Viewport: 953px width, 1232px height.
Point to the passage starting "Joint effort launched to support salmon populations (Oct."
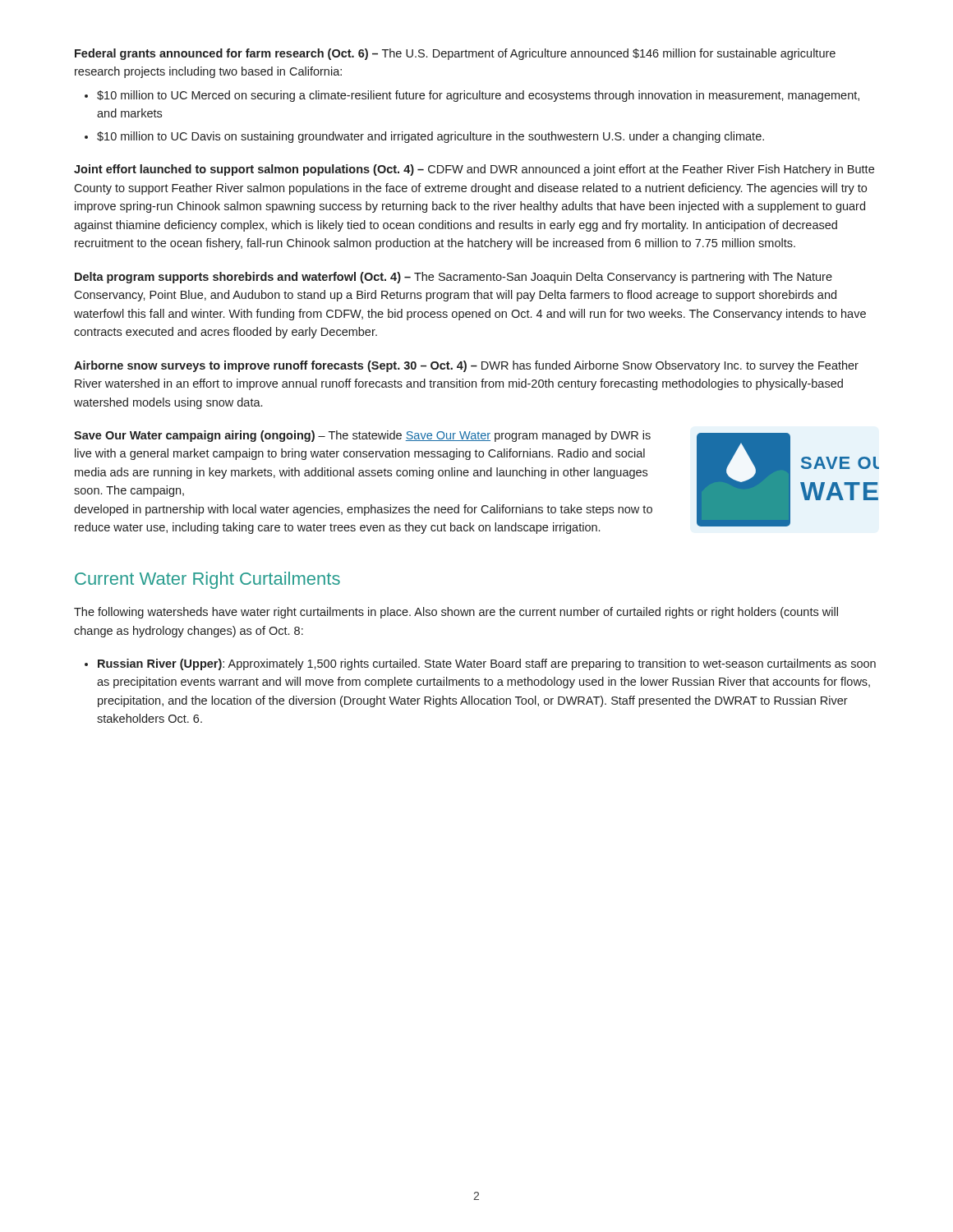474,206
